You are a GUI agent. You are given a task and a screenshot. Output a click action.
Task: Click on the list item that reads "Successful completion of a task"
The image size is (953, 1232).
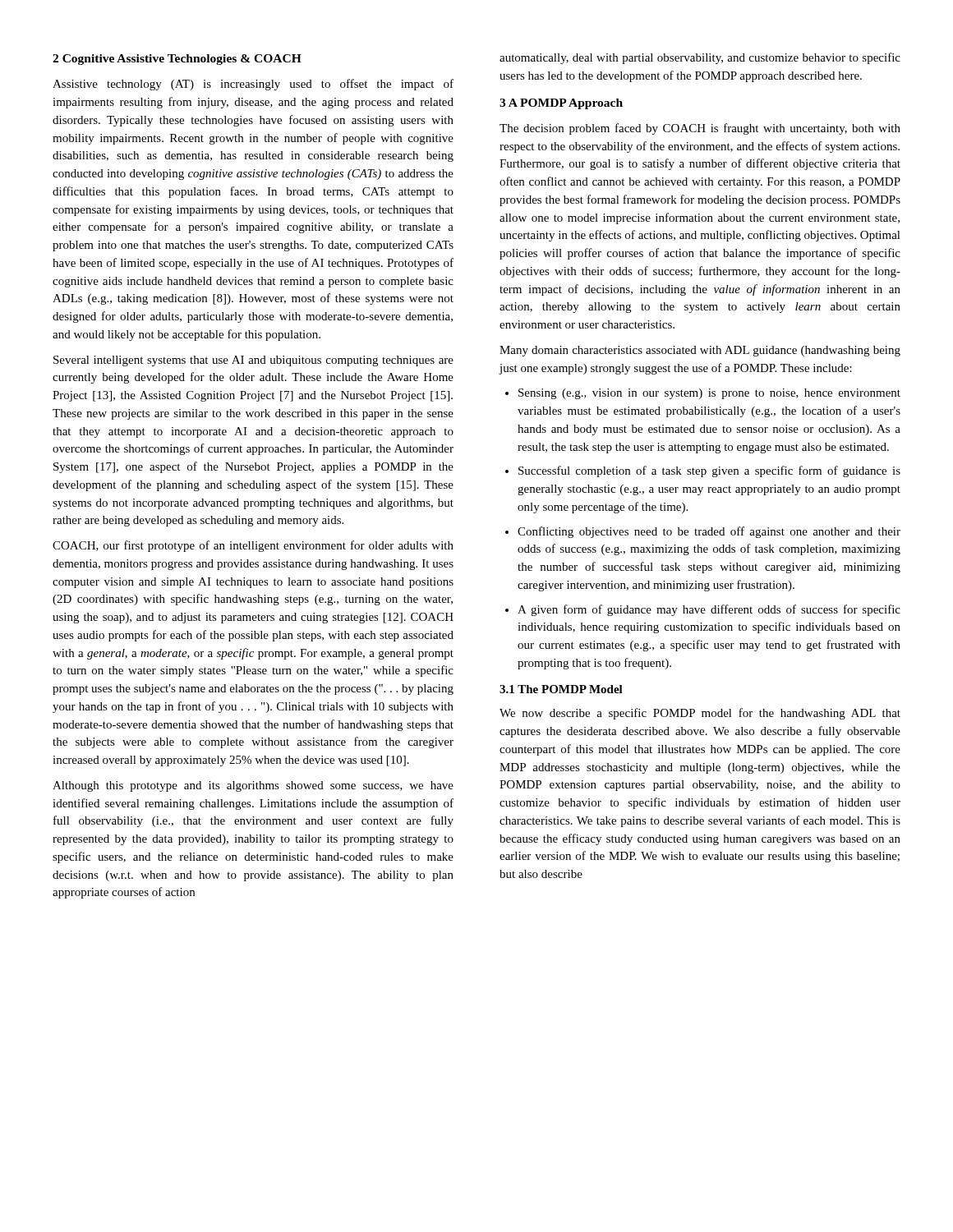point(700,490)
